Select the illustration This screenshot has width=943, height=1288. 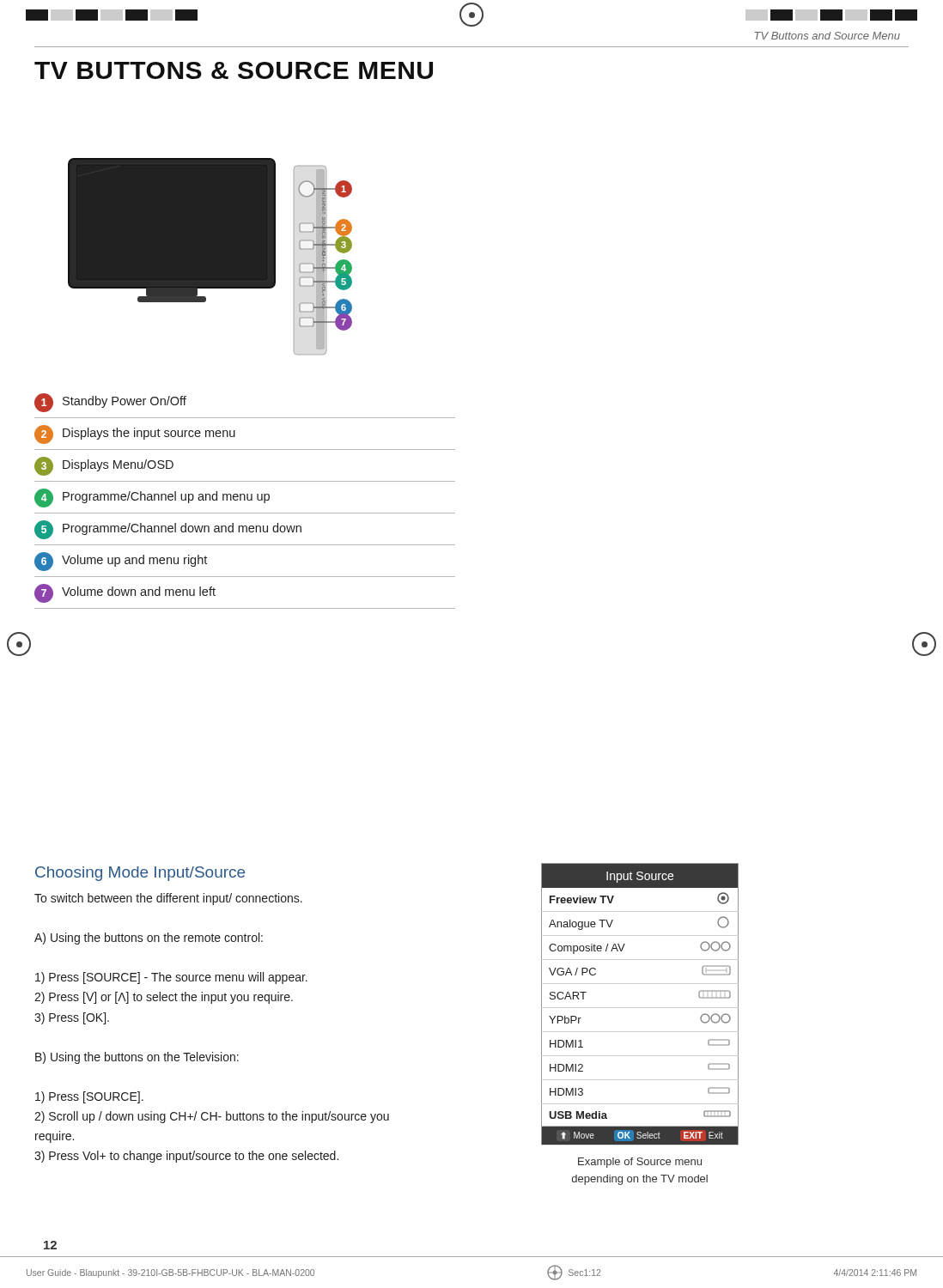240,251
